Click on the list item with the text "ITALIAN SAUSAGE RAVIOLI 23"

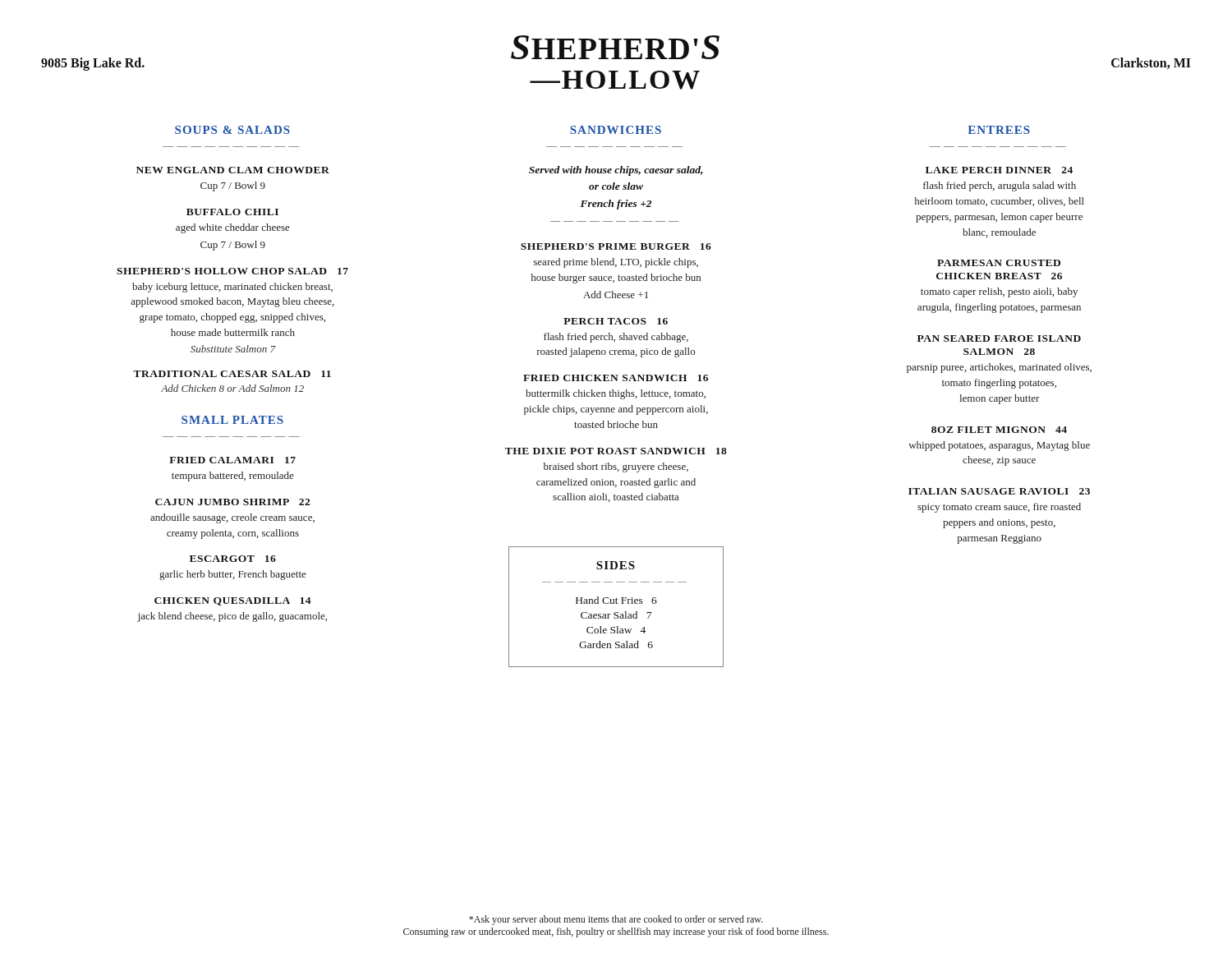[999, 516]
